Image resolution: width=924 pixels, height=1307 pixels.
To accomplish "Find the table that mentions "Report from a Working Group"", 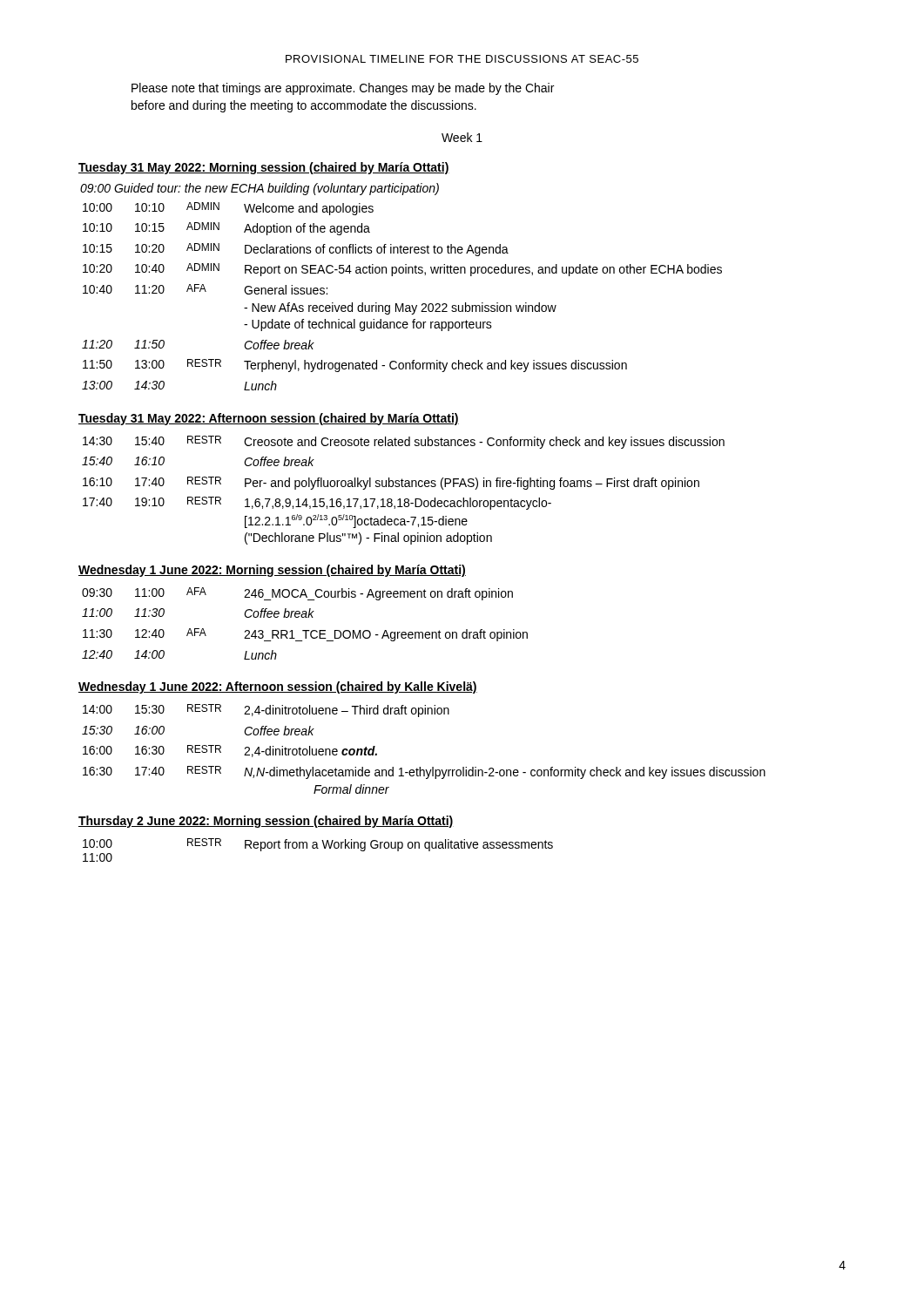I will tap(462, 850).
